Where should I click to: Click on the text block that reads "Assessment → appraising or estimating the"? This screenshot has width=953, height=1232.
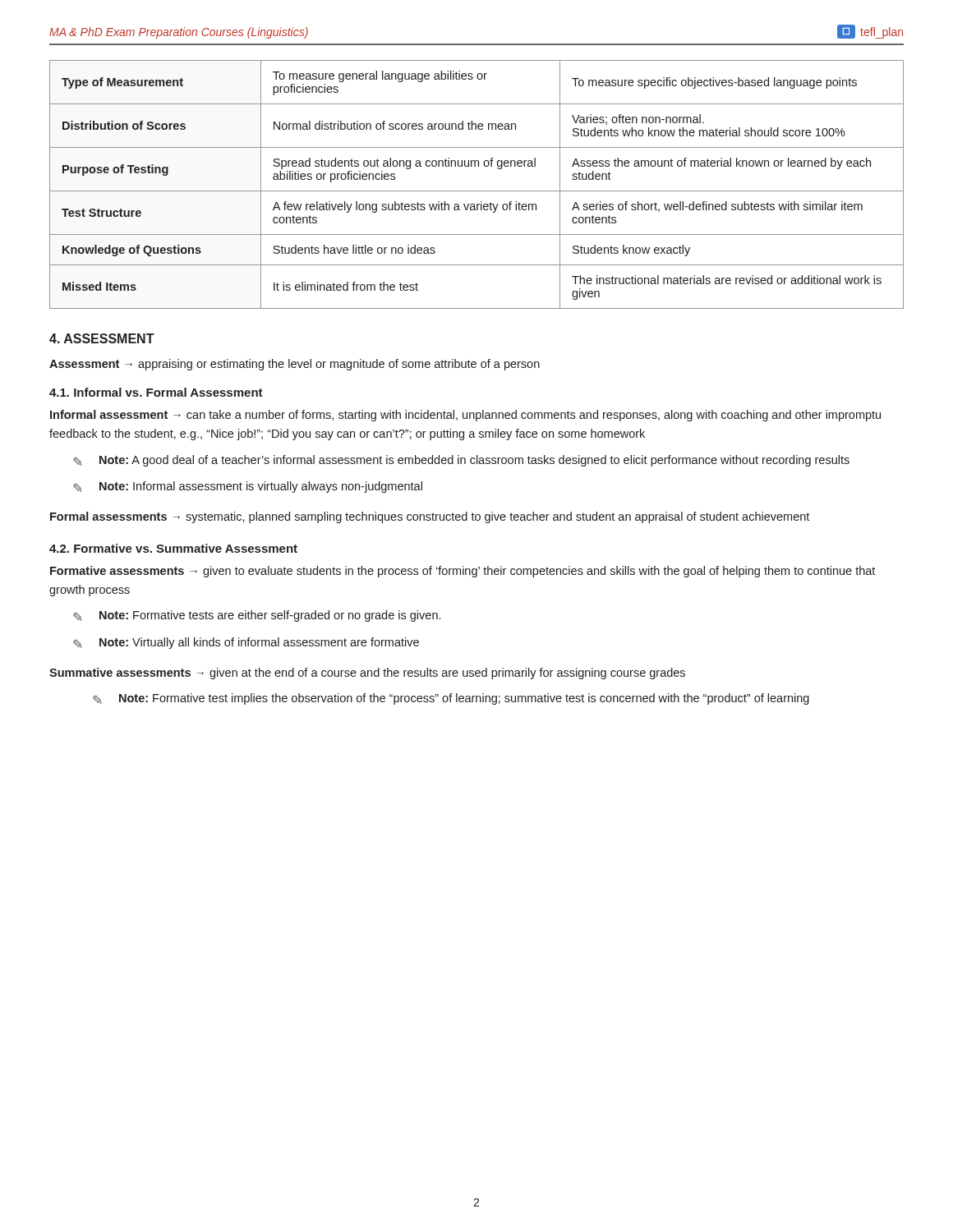pyautogui.click(x=295, y=364)
